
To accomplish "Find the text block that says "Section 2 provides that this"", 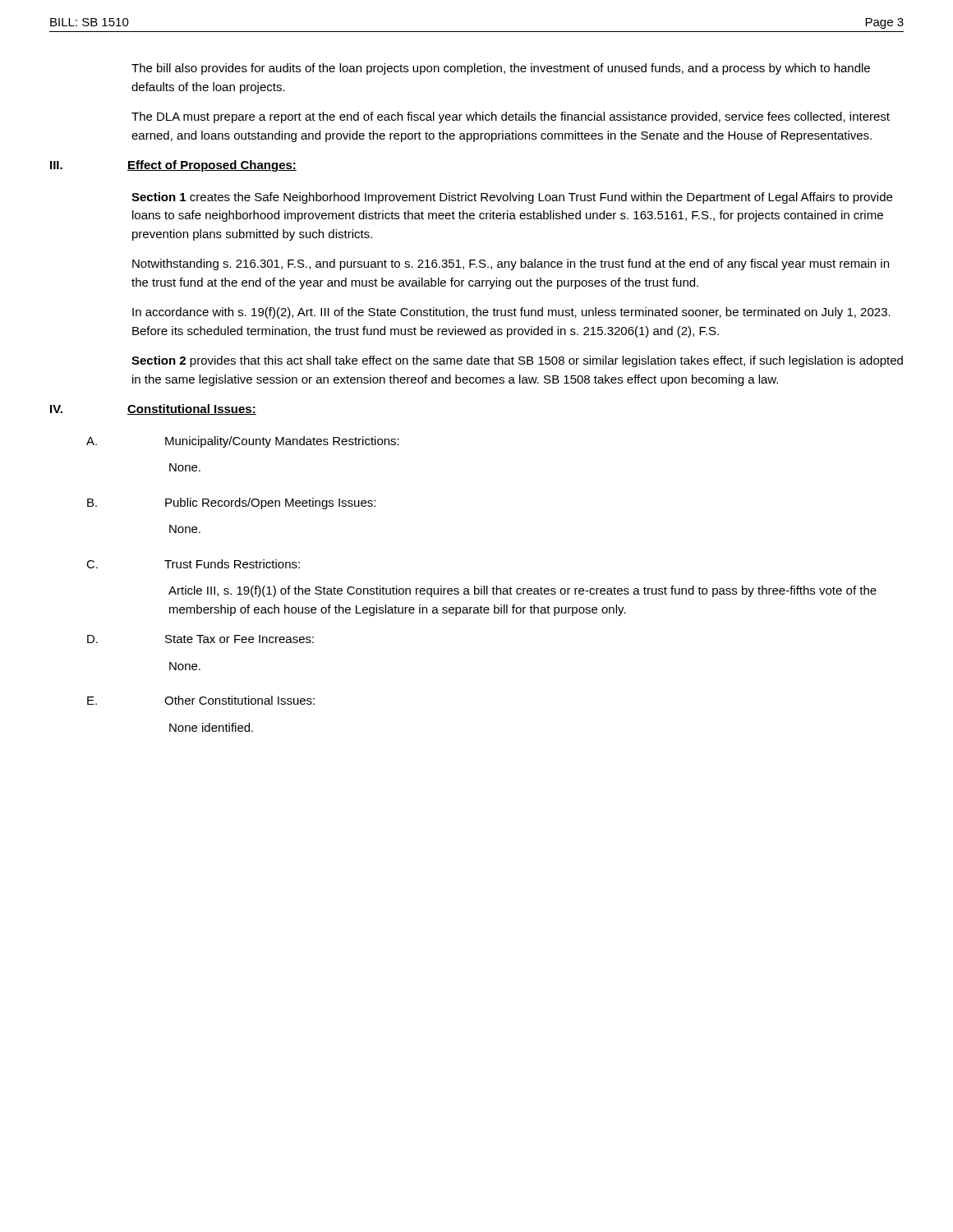I will click(518, 369).
